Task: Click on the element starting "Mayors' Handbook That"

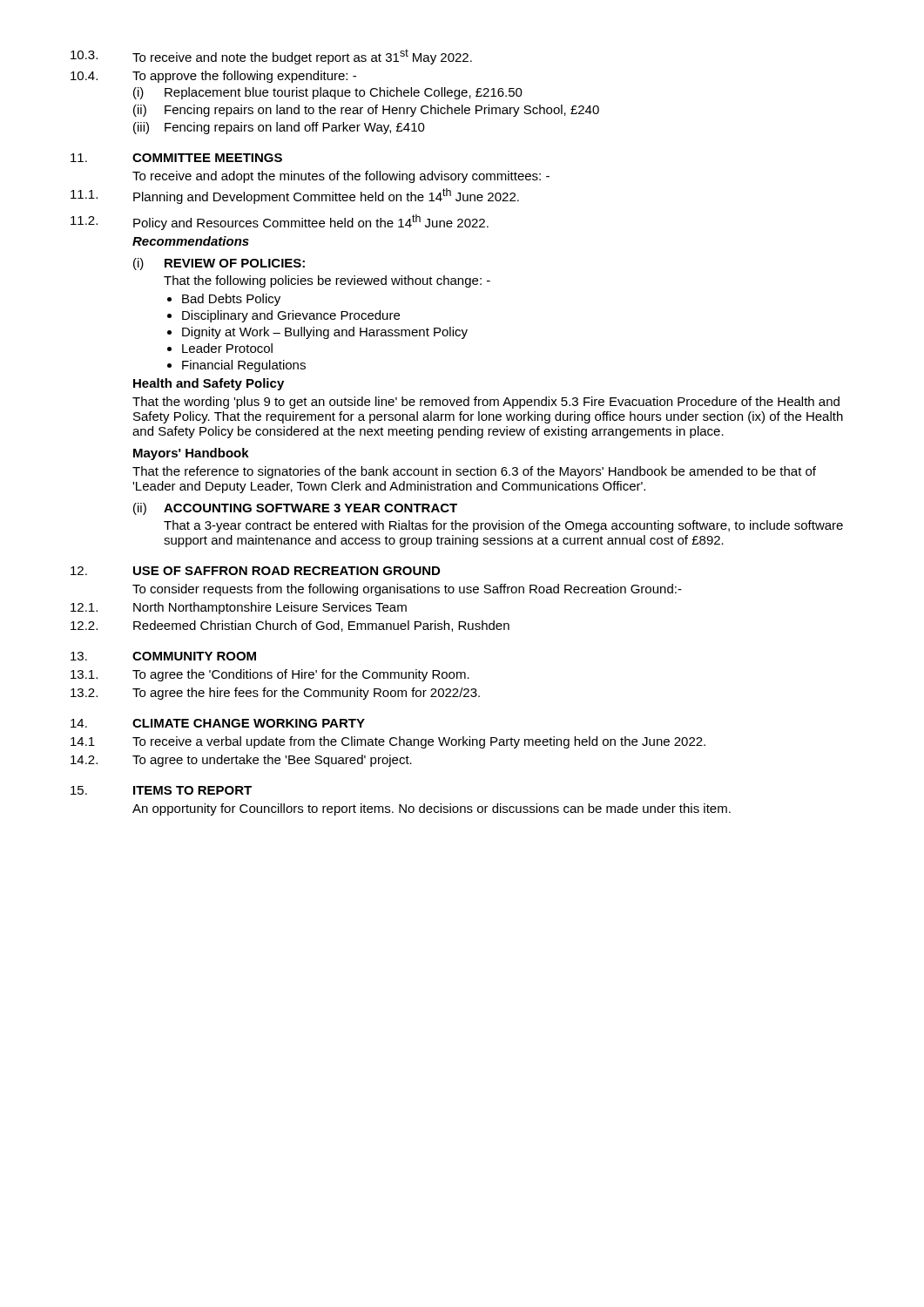Action: coord(493,469)
